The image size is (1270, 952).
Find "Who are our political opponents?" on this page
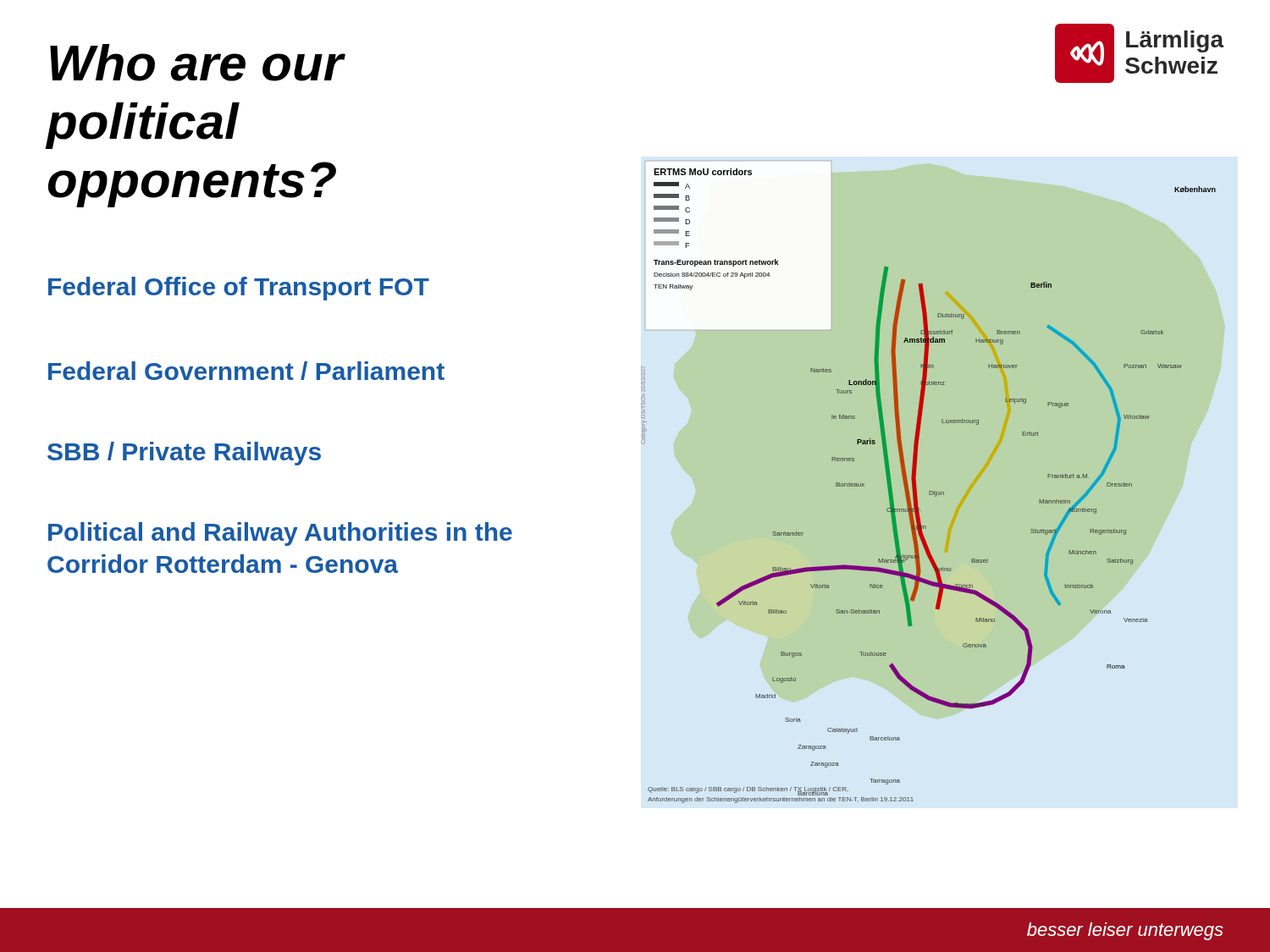(x=195, y=121)
